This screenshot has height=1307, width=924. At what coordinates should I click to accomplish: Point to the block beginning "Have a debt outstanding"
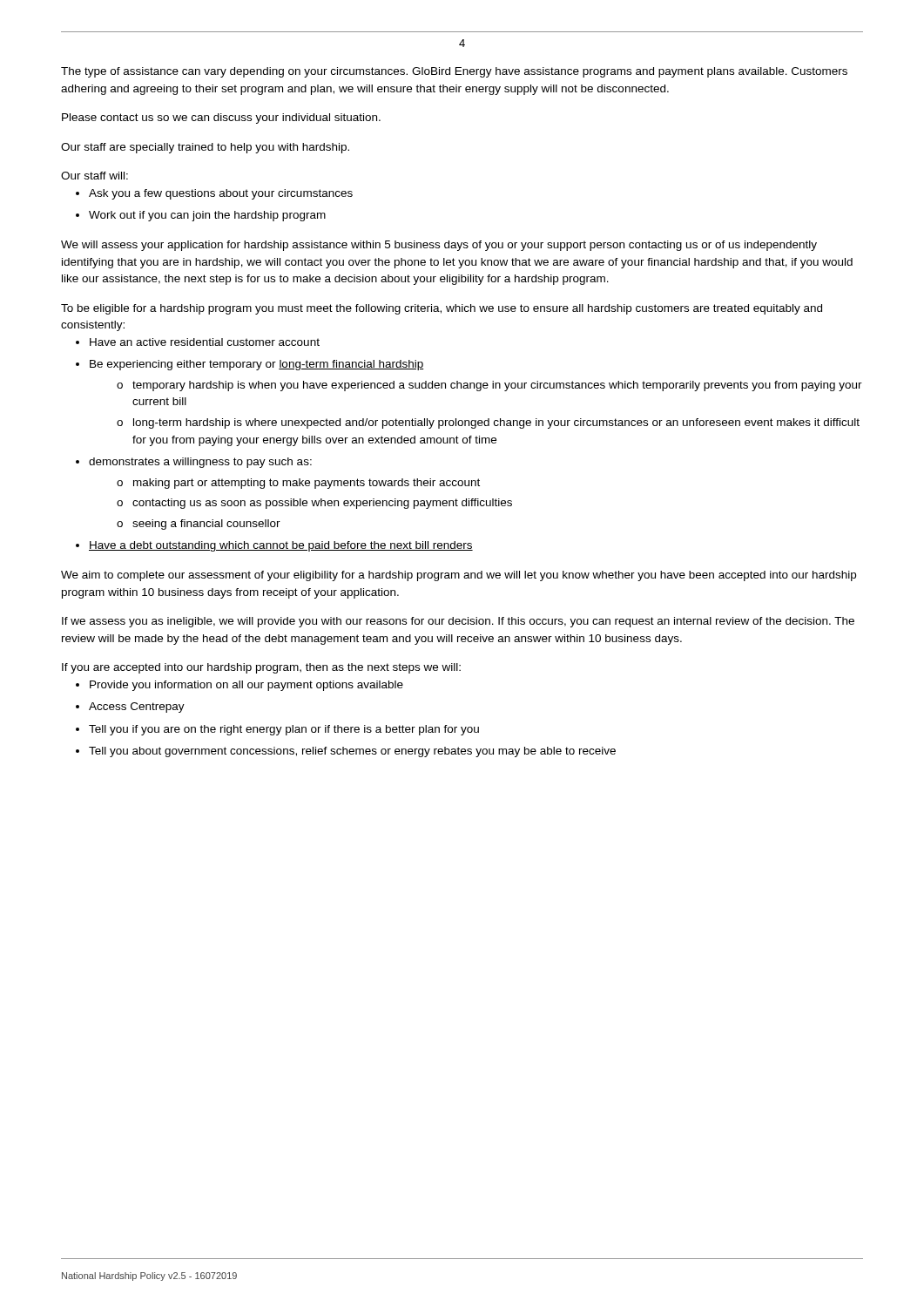point(281,545)
